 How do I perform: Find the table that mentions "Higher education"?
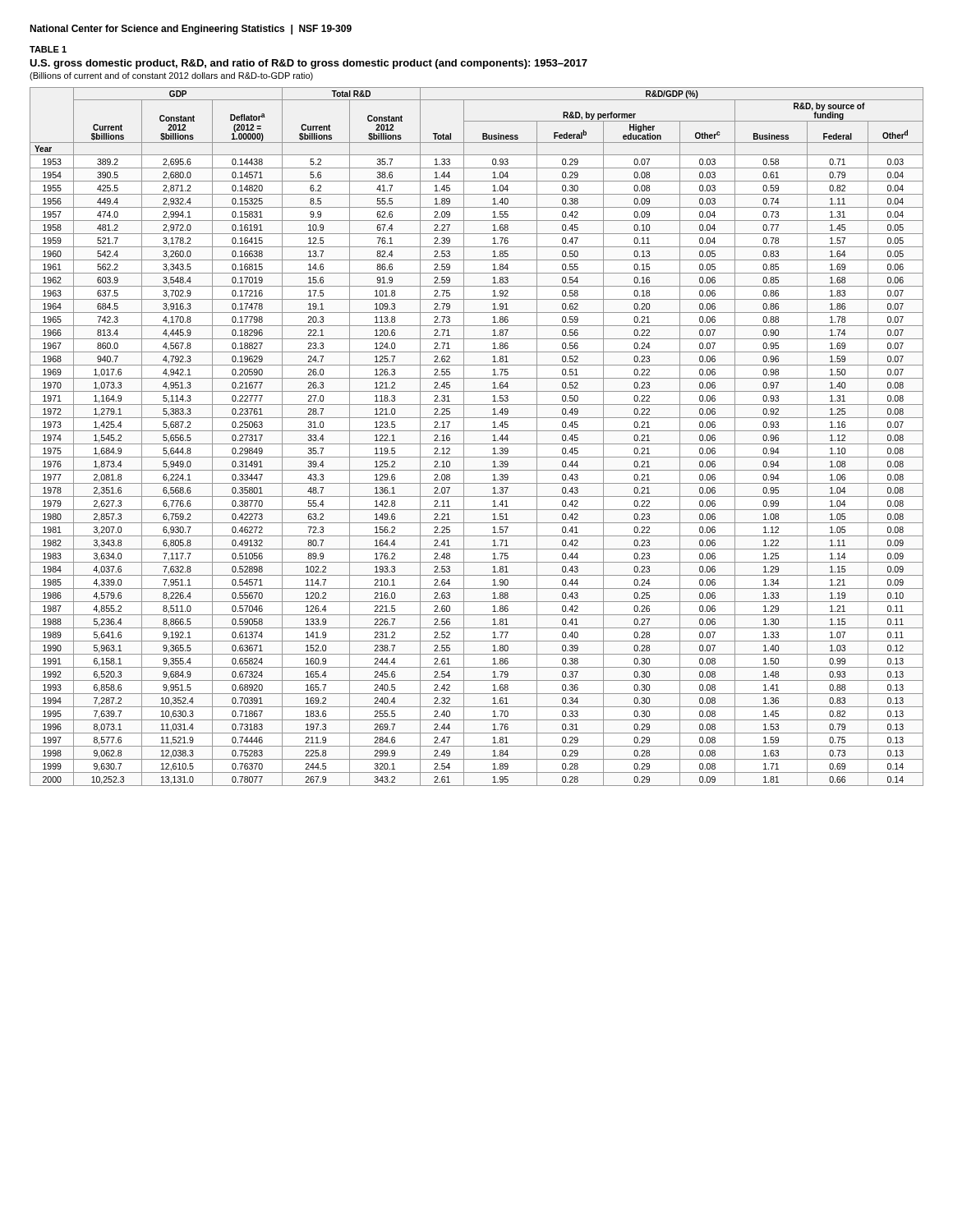476,437
